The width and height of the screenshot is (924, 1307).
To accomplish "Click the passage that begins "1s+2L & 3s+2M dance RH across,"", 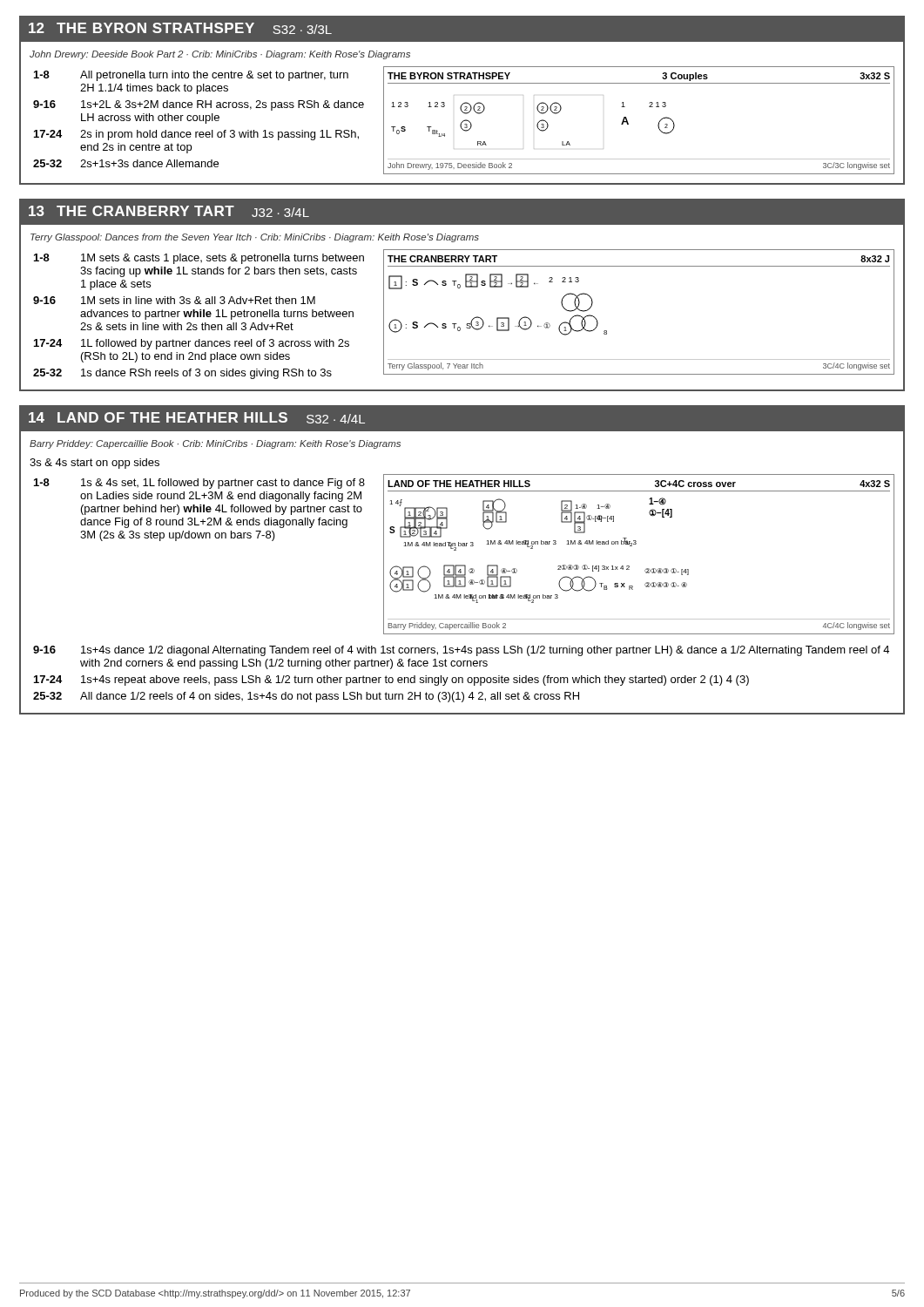I will (x=222, y=111).
